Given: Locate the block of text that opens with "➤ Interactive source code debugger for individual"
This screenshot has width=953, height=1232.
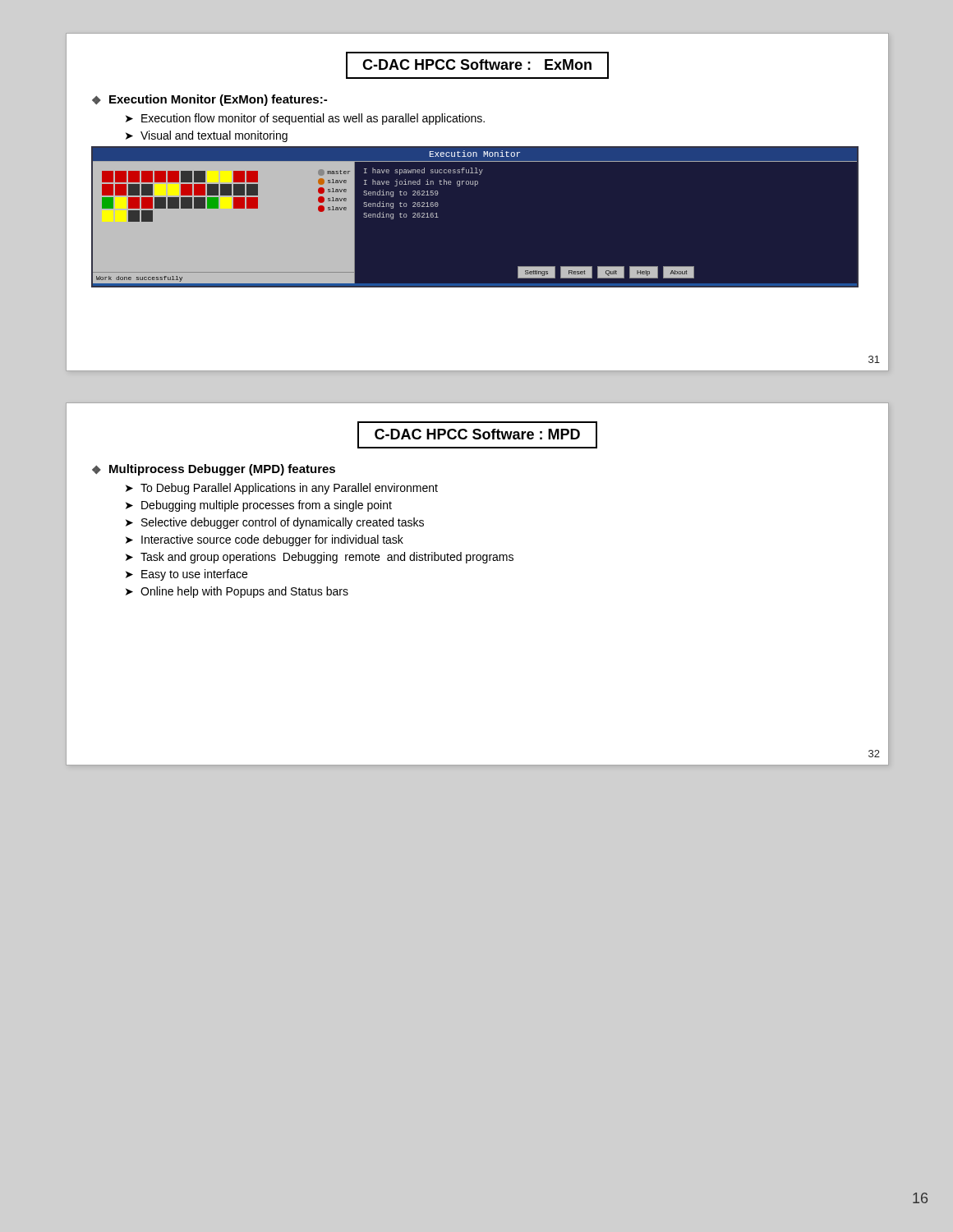Looking at the screenshot, I should (264, 540).
